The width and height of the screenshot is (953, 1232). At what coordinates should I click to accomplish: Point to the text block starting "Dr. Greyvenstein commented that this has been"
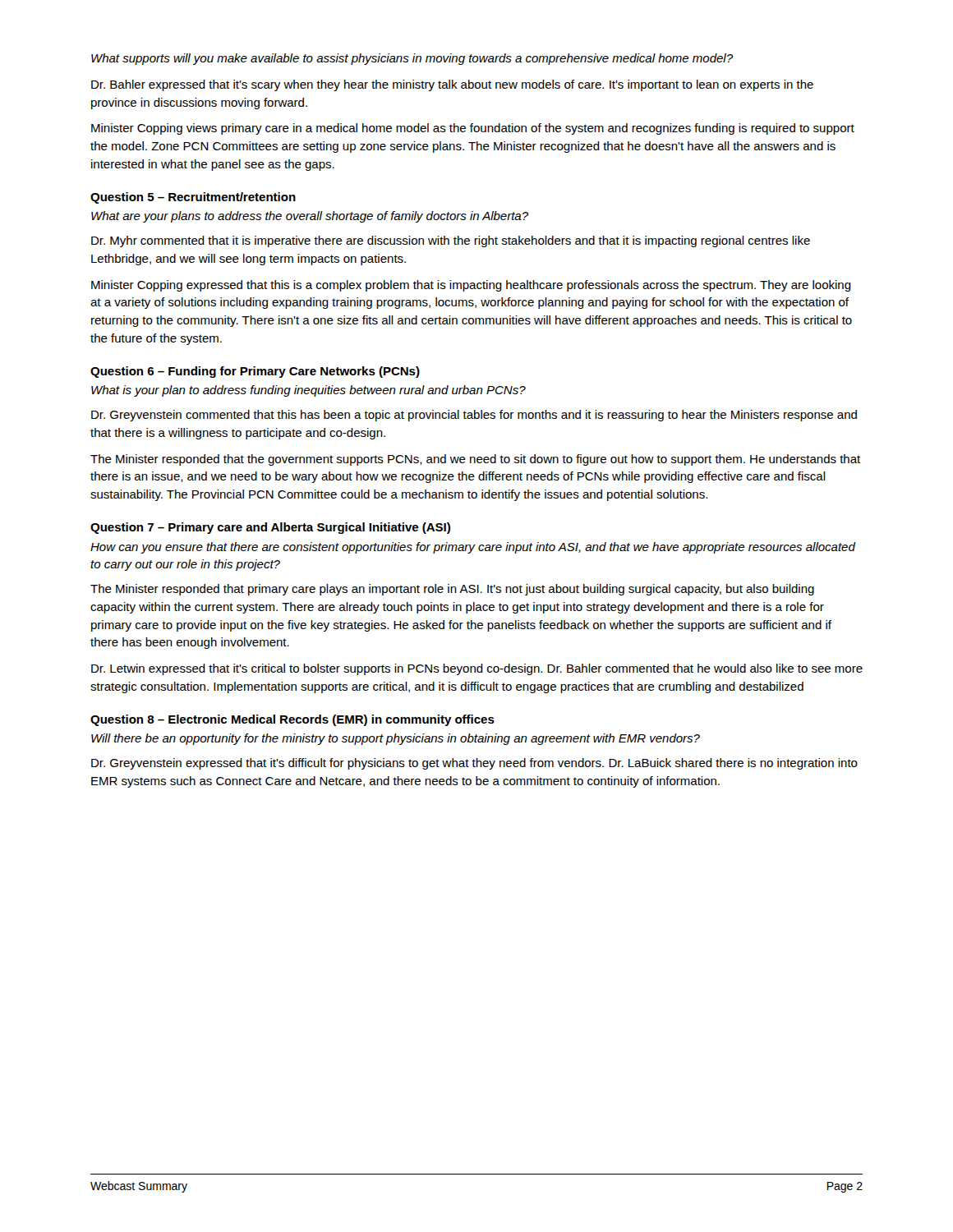click(x=474, y=423)
